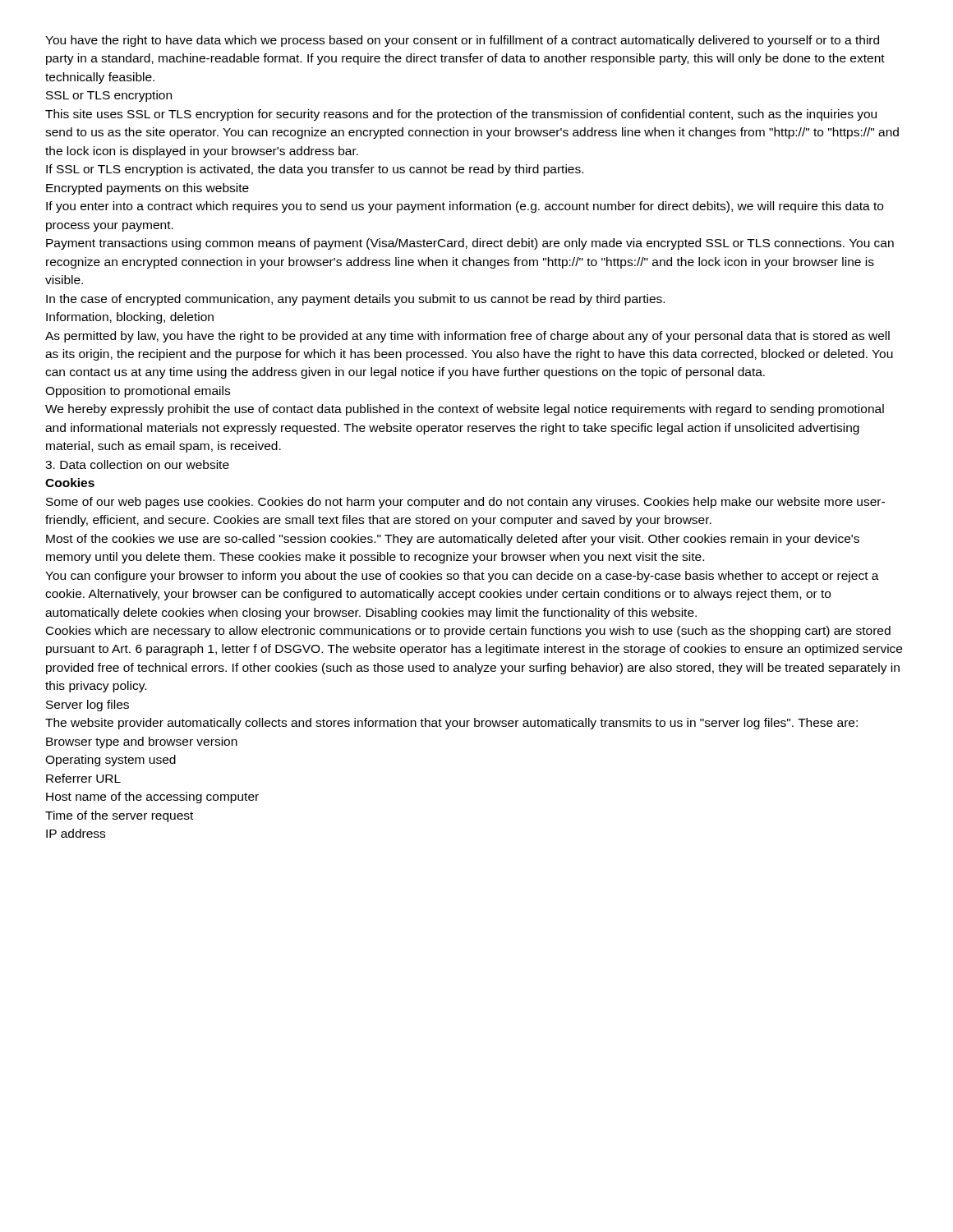Point to "SSL or TLS encryption"

[109, 95]
